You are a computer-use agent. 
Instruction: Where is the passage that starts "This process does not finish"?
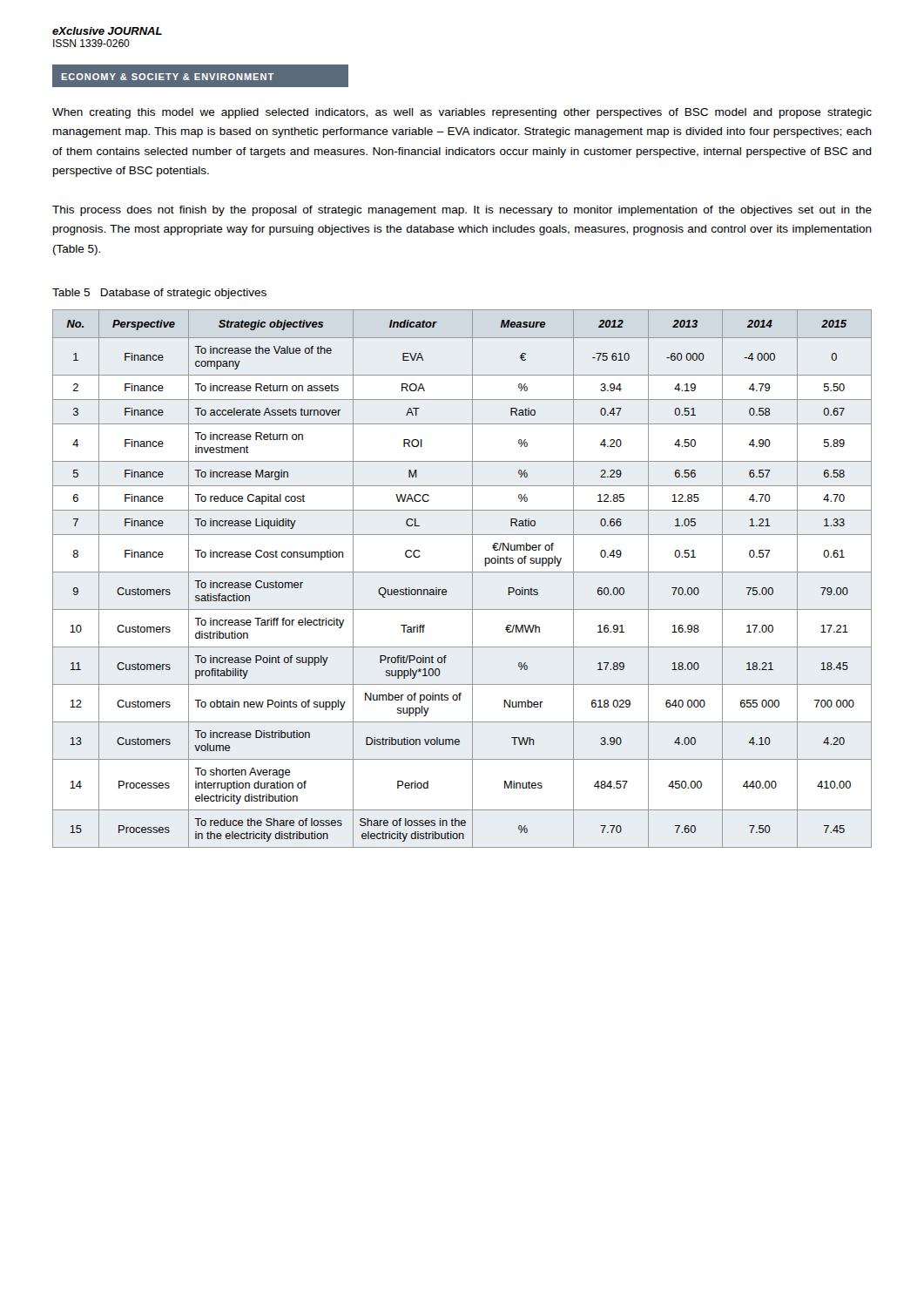(462, 230)
